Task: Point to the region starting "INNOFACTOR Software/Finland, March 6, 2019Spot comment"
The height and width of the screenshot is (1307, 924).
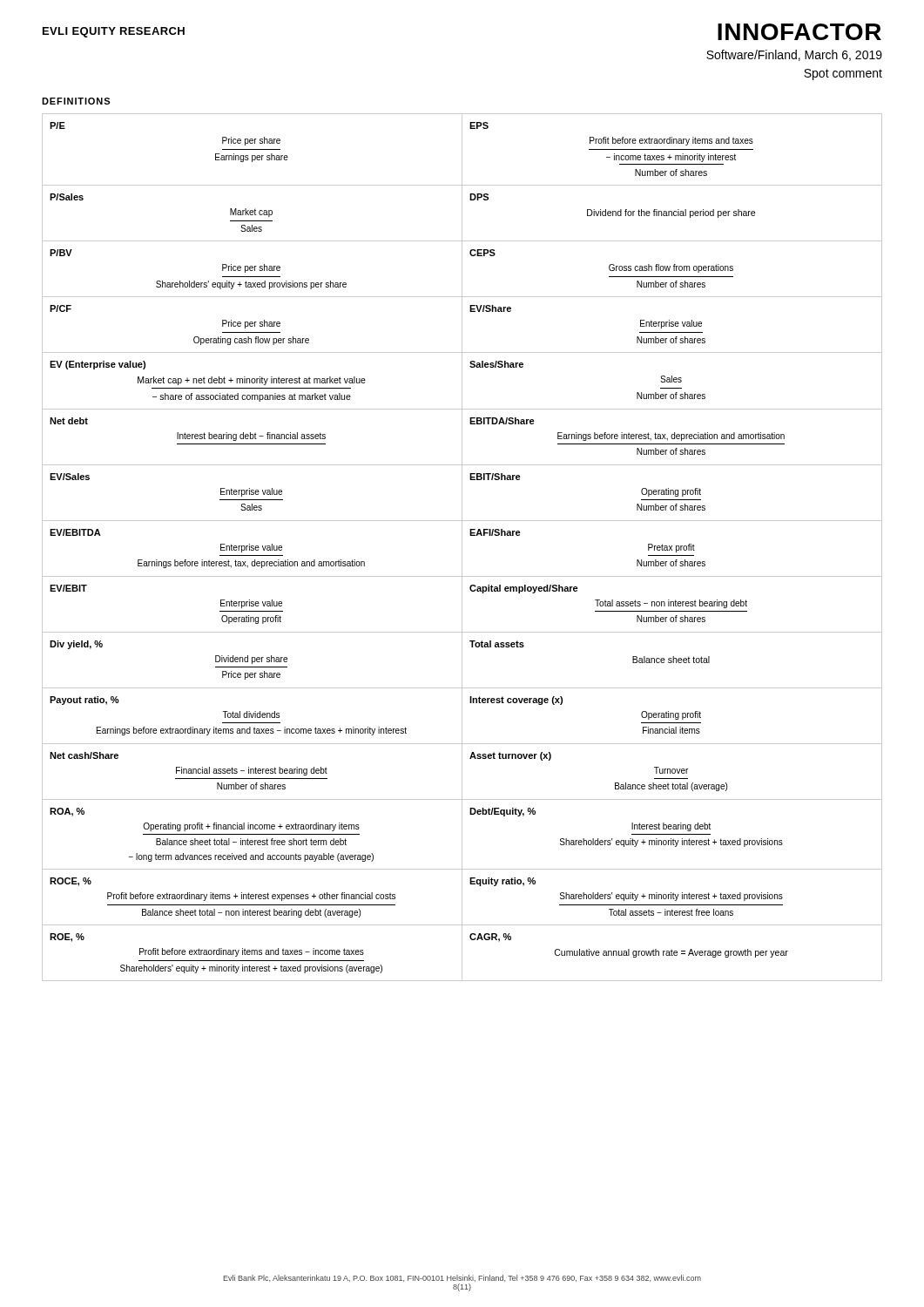Action: 794,51
